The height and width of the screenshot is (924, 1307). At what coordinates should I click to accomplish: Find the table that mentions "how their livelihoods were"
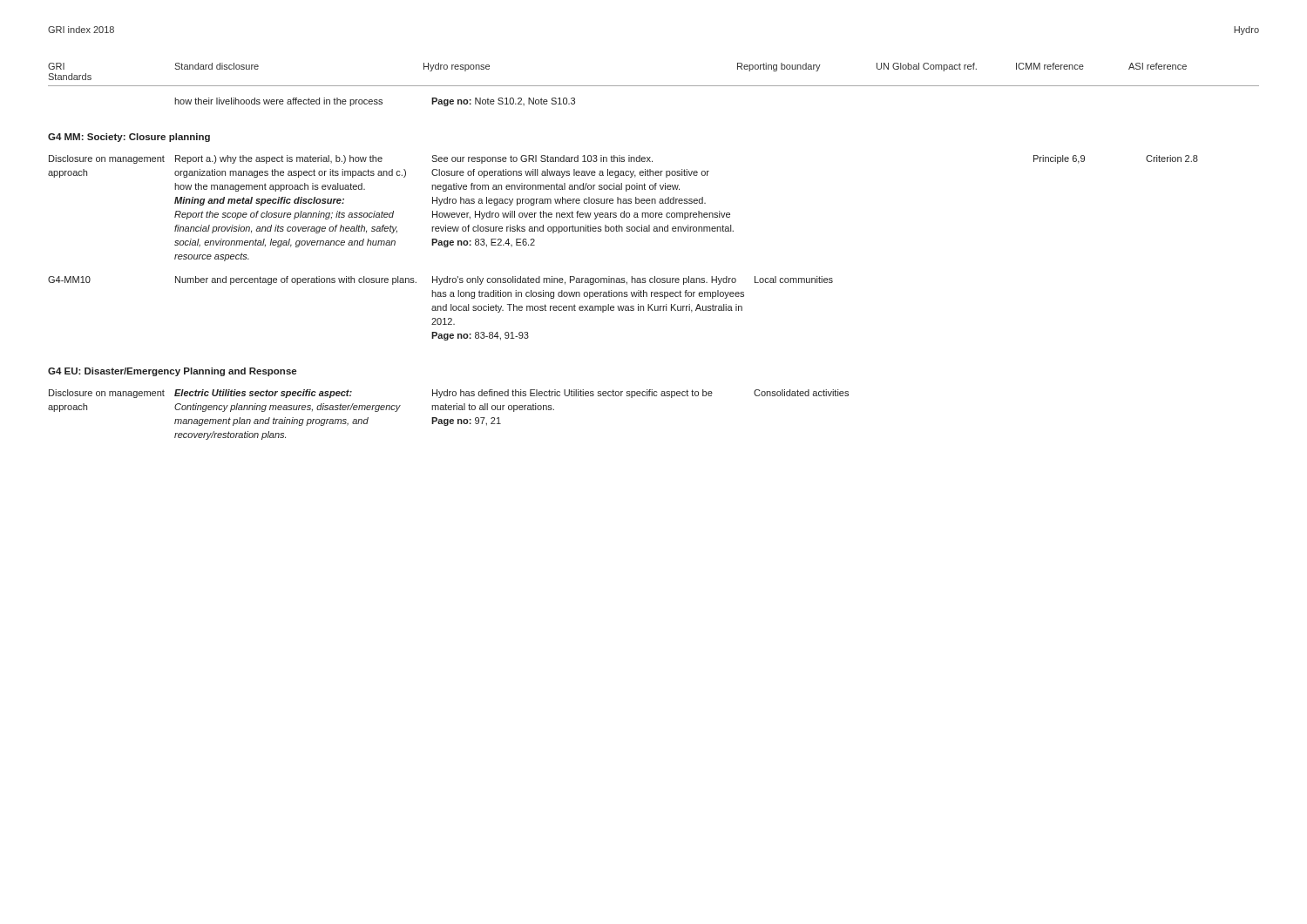point(654,104)
